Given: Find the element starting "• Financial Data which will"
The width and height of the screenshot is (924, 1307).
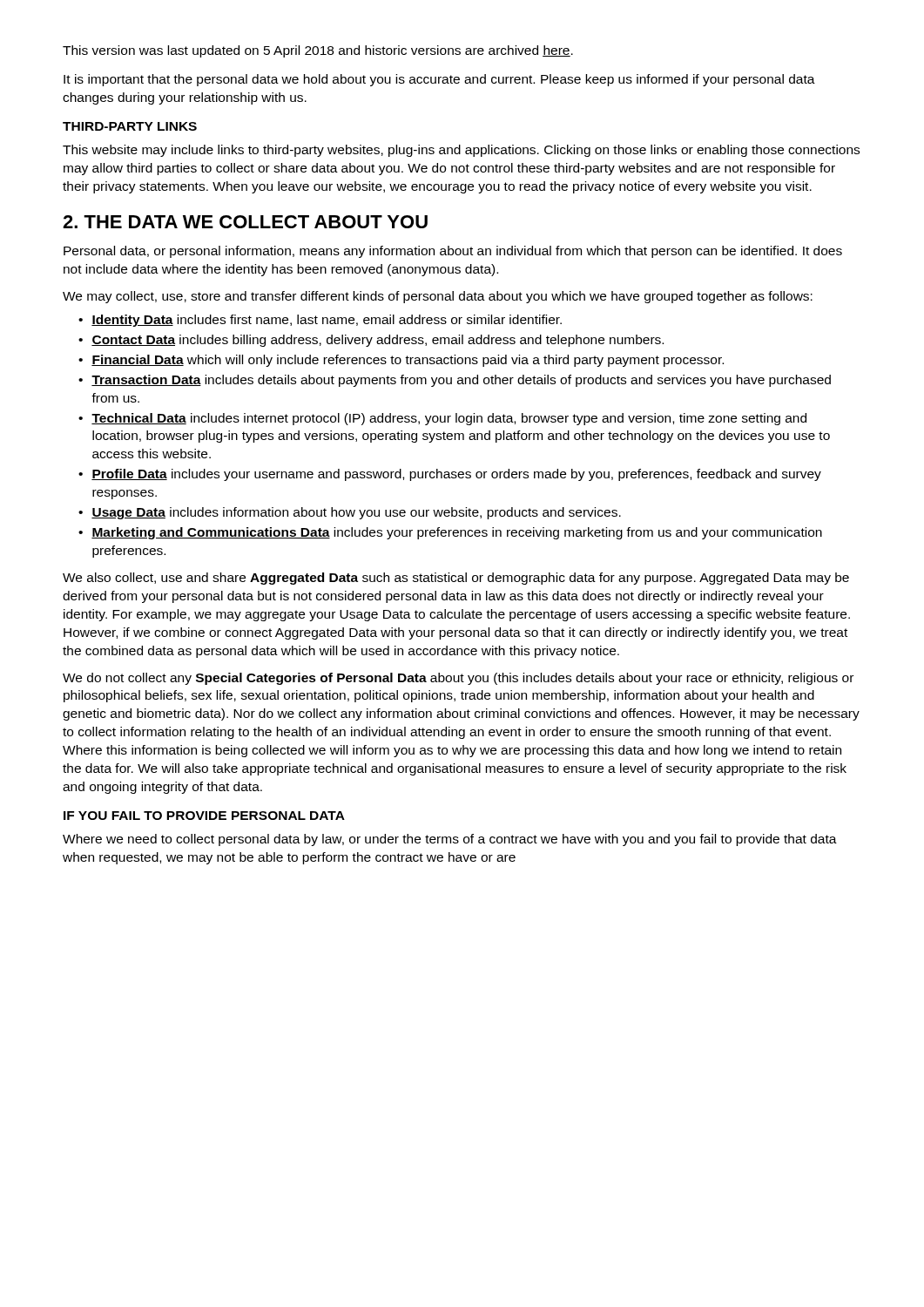Looking at the screenshot, I should coord(402,360).
